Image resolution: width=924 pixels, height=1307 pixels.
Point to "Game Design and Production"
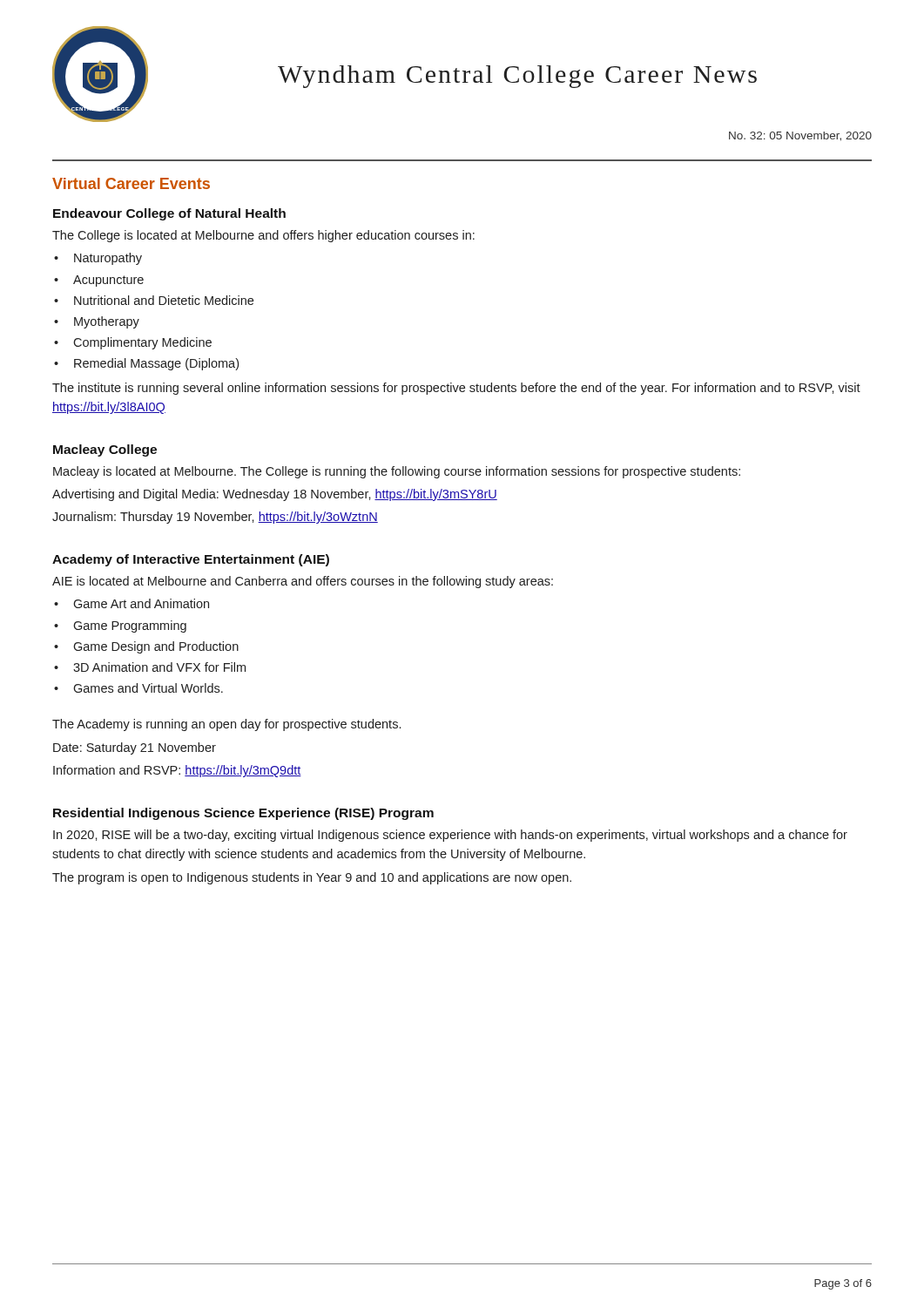pos(156,646)
